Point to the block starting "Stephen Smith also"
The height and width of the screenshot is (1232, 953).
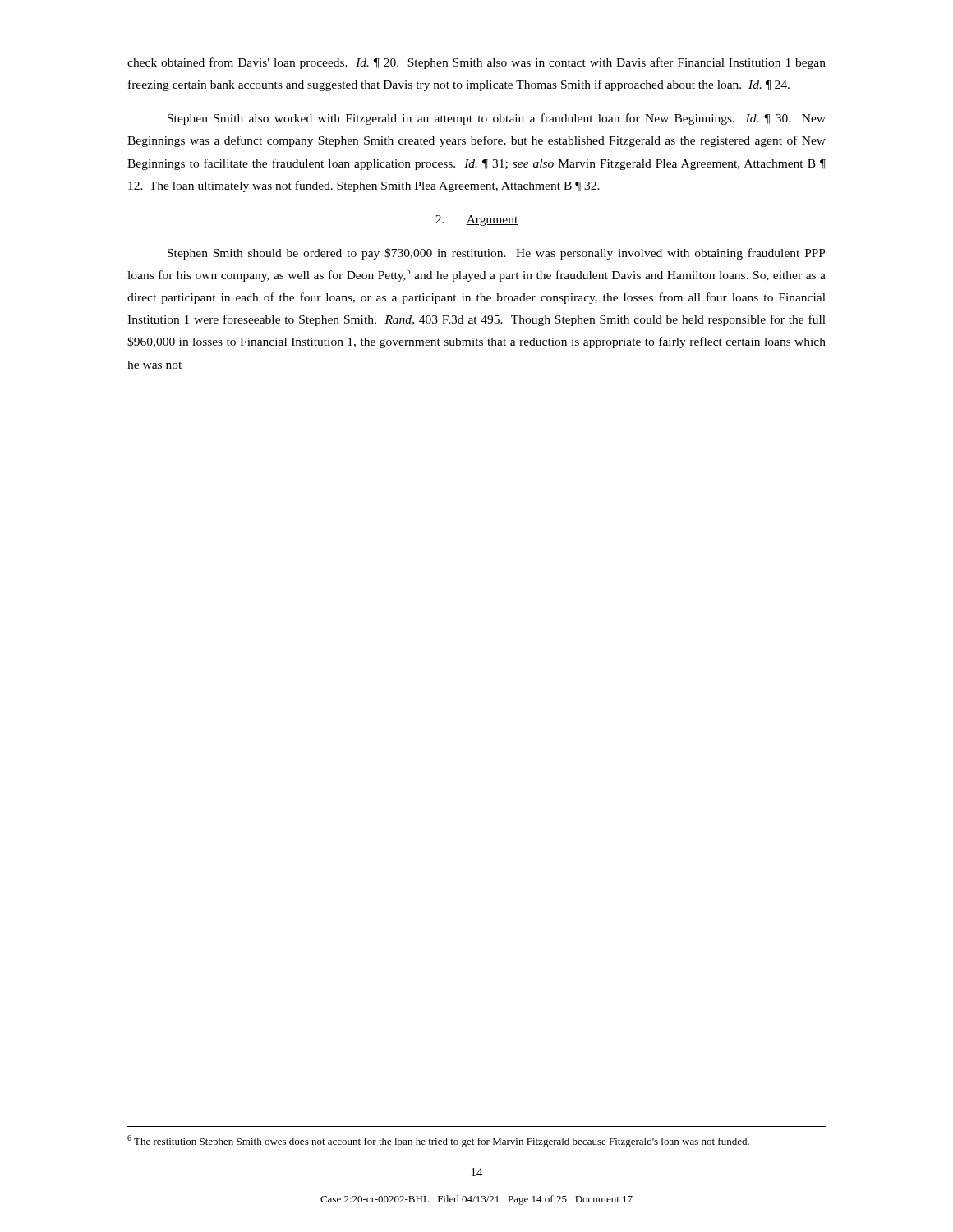point(476,152)
